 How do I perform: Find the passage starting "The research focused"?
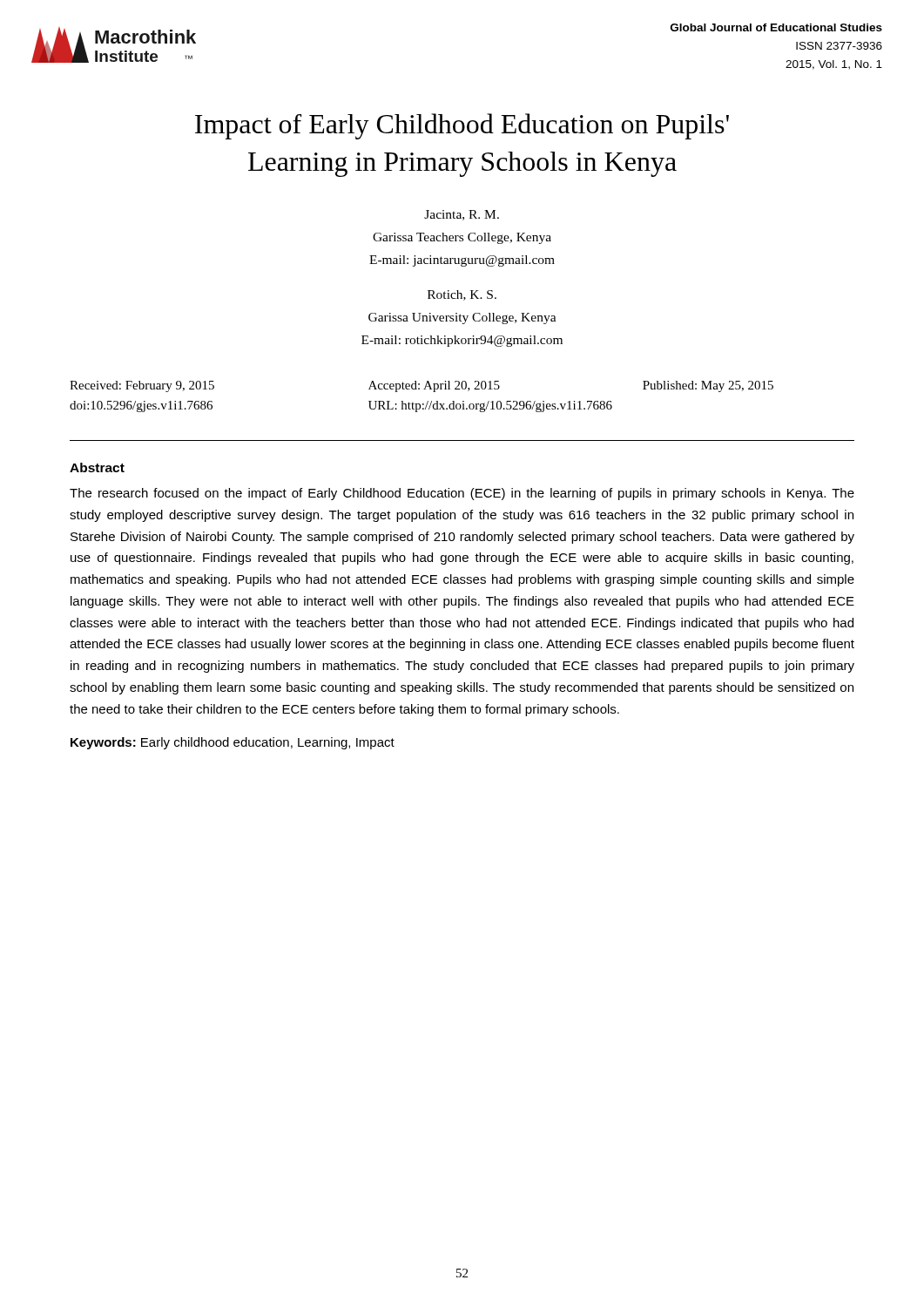[x=462, y=601]
